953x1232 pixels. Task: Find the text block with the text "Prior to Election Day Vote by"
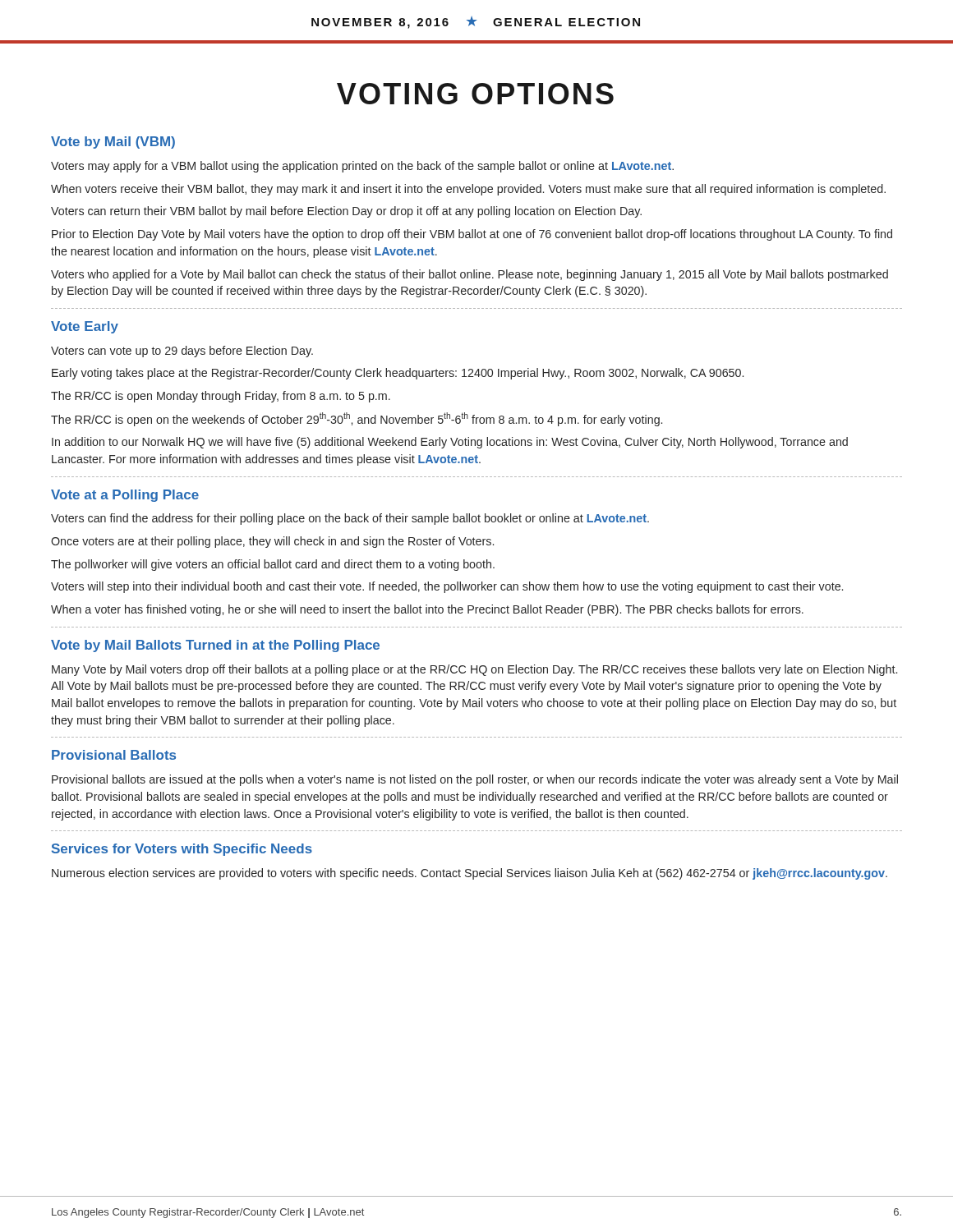coord(472,243)
